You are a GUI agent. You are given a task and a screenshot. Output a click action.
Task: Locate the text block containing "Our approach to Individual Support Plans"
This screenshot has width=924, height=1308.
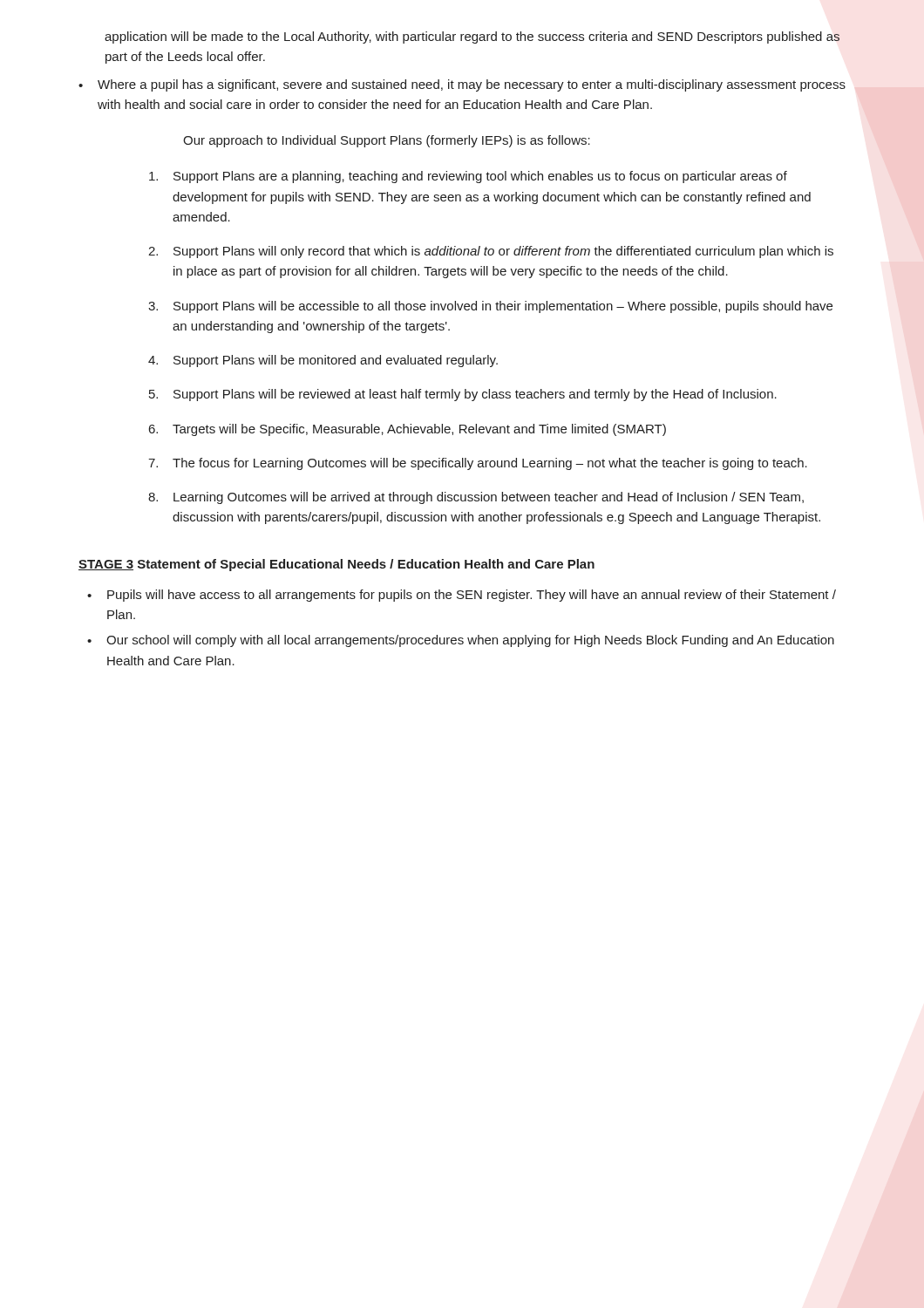click(387, 140)
